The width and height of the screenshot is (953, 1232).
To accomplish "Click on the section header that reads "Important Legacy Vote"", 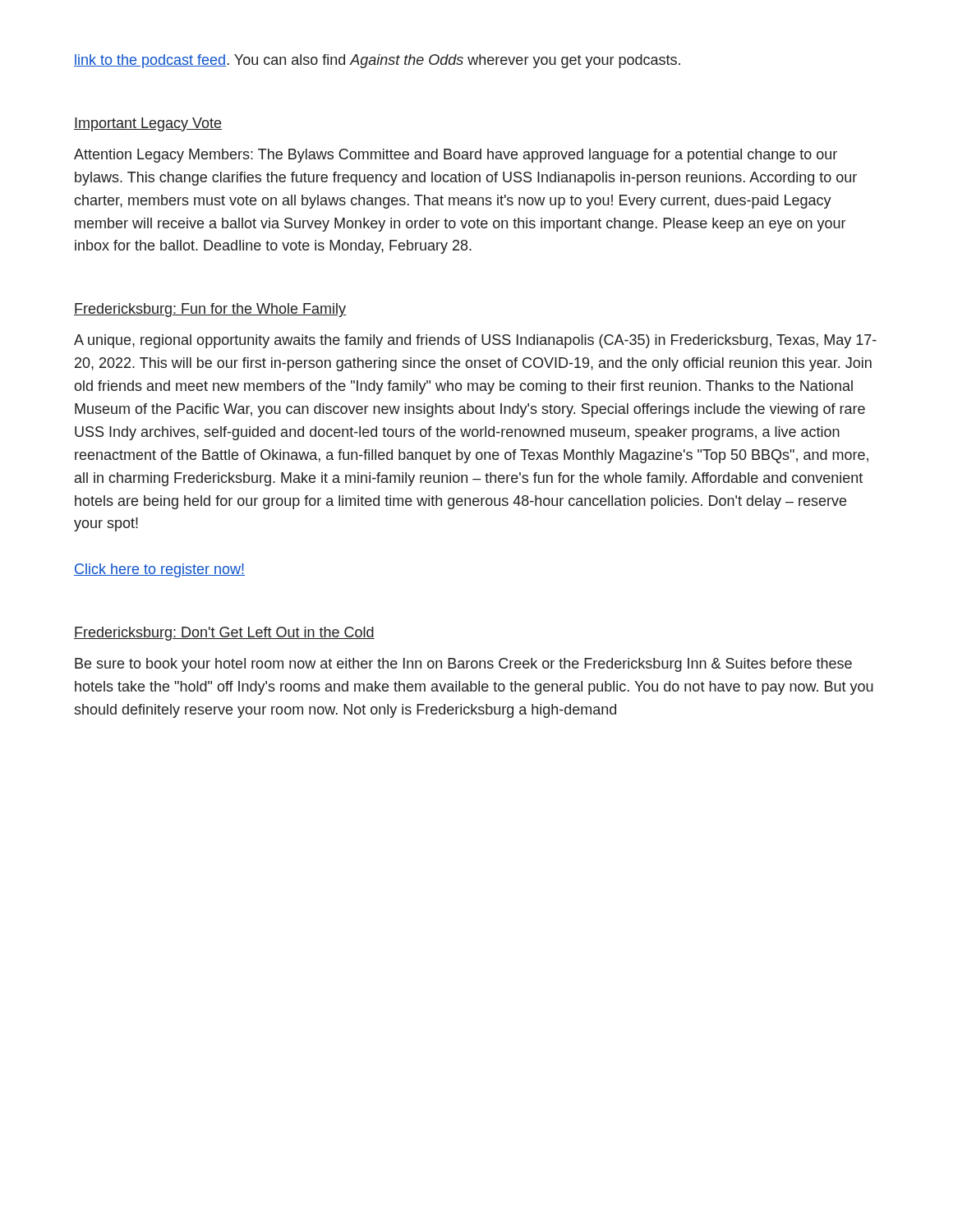I will tap(148, 123).
